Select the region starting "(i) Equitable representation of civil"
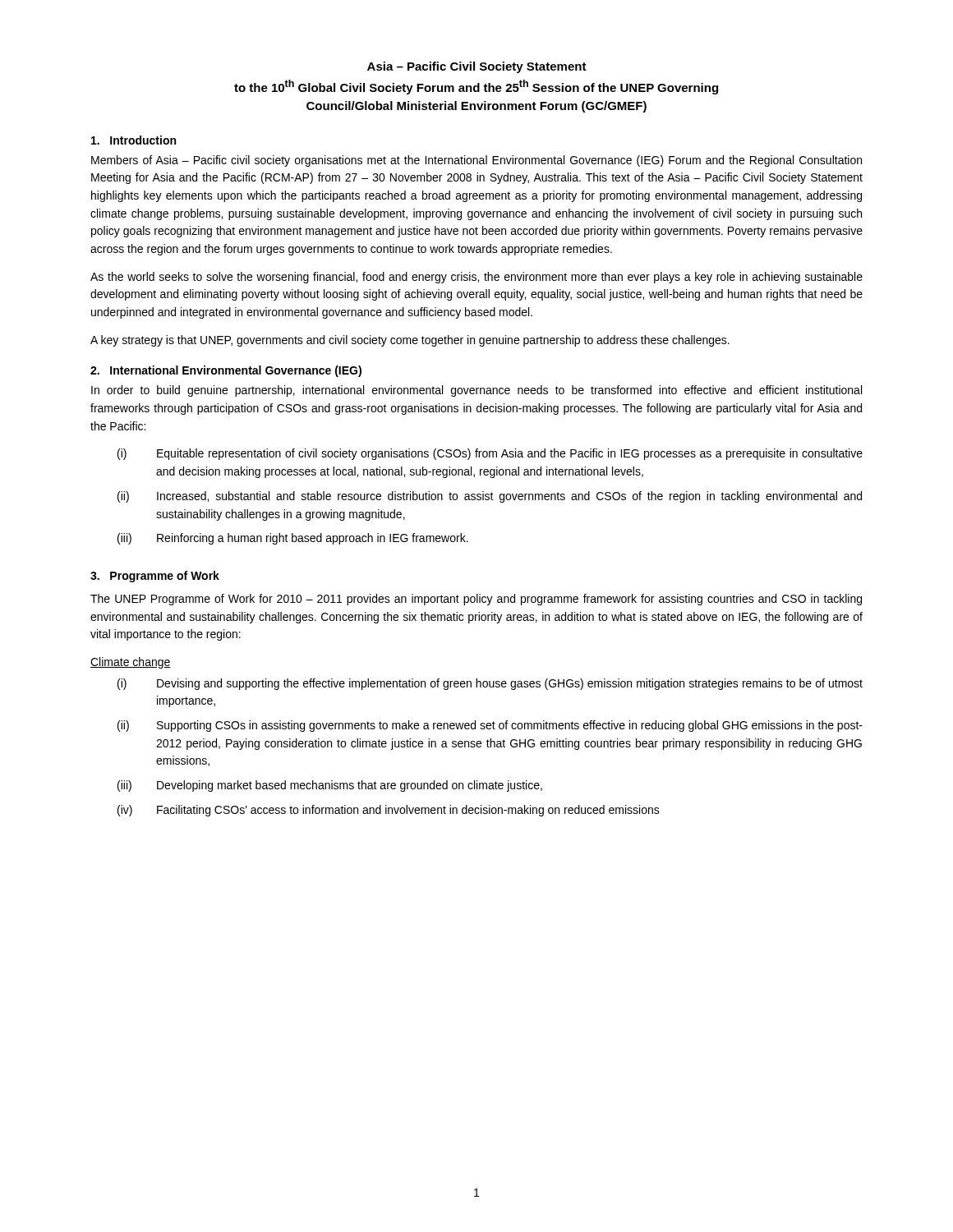Viewport: 953px width, 1232px height. point(476,463)
